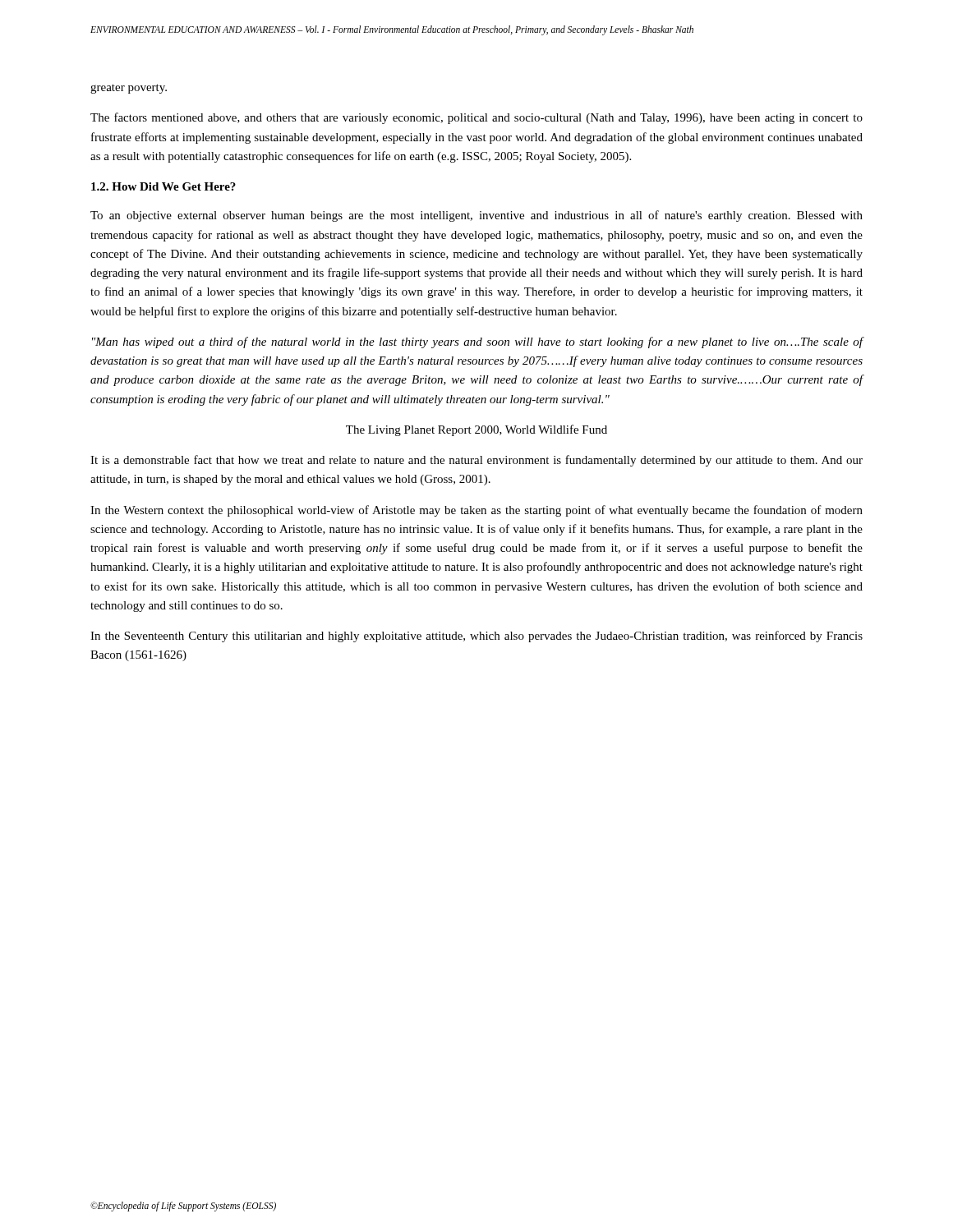Screen dimensions: 1232x953
Task: Locate the text block starting "The Living Planet Report"
Action: click(476, 429)
